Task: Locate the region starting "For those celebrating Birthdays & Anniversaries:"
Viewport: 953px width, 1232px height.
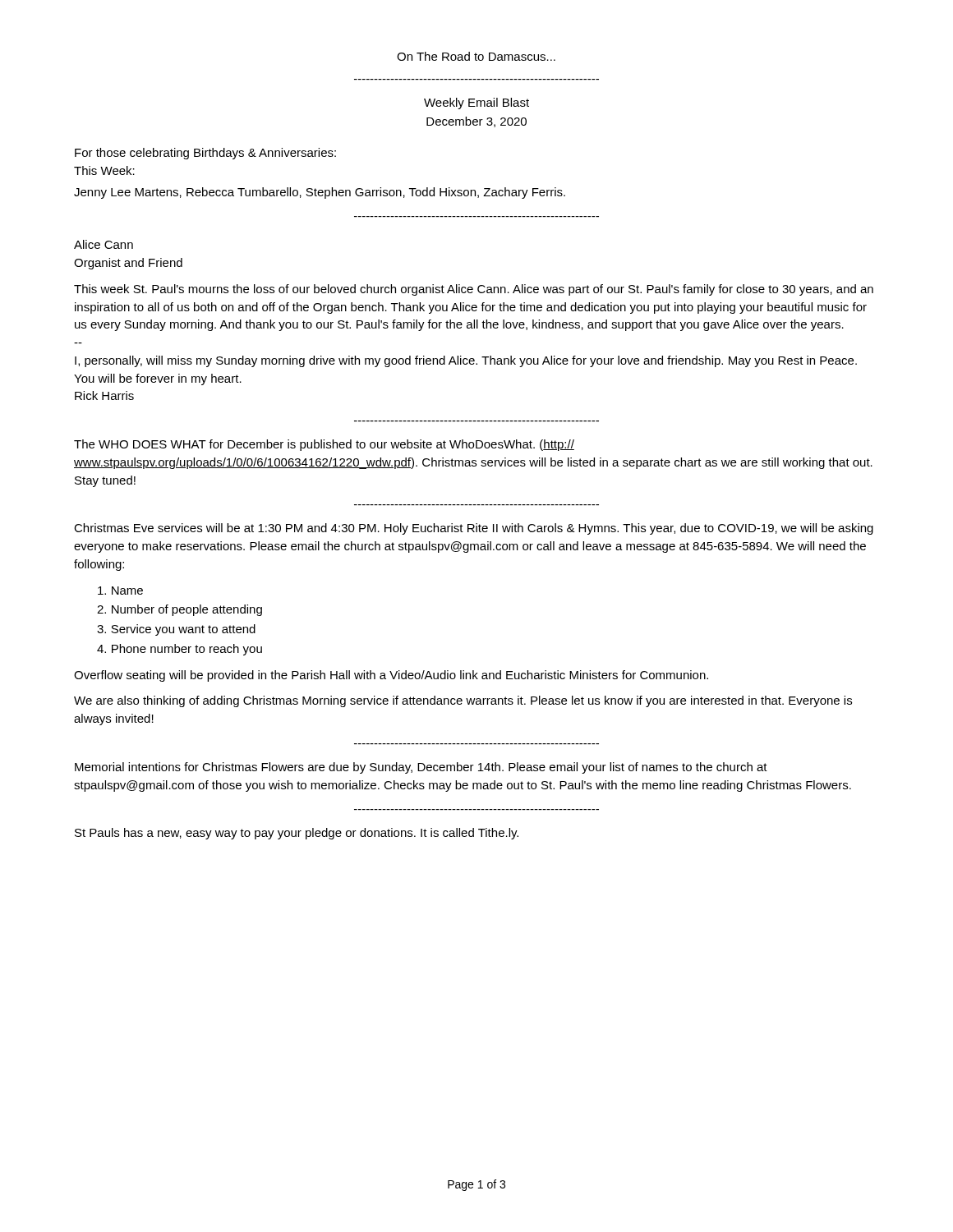Action: (x=205, y=161)
